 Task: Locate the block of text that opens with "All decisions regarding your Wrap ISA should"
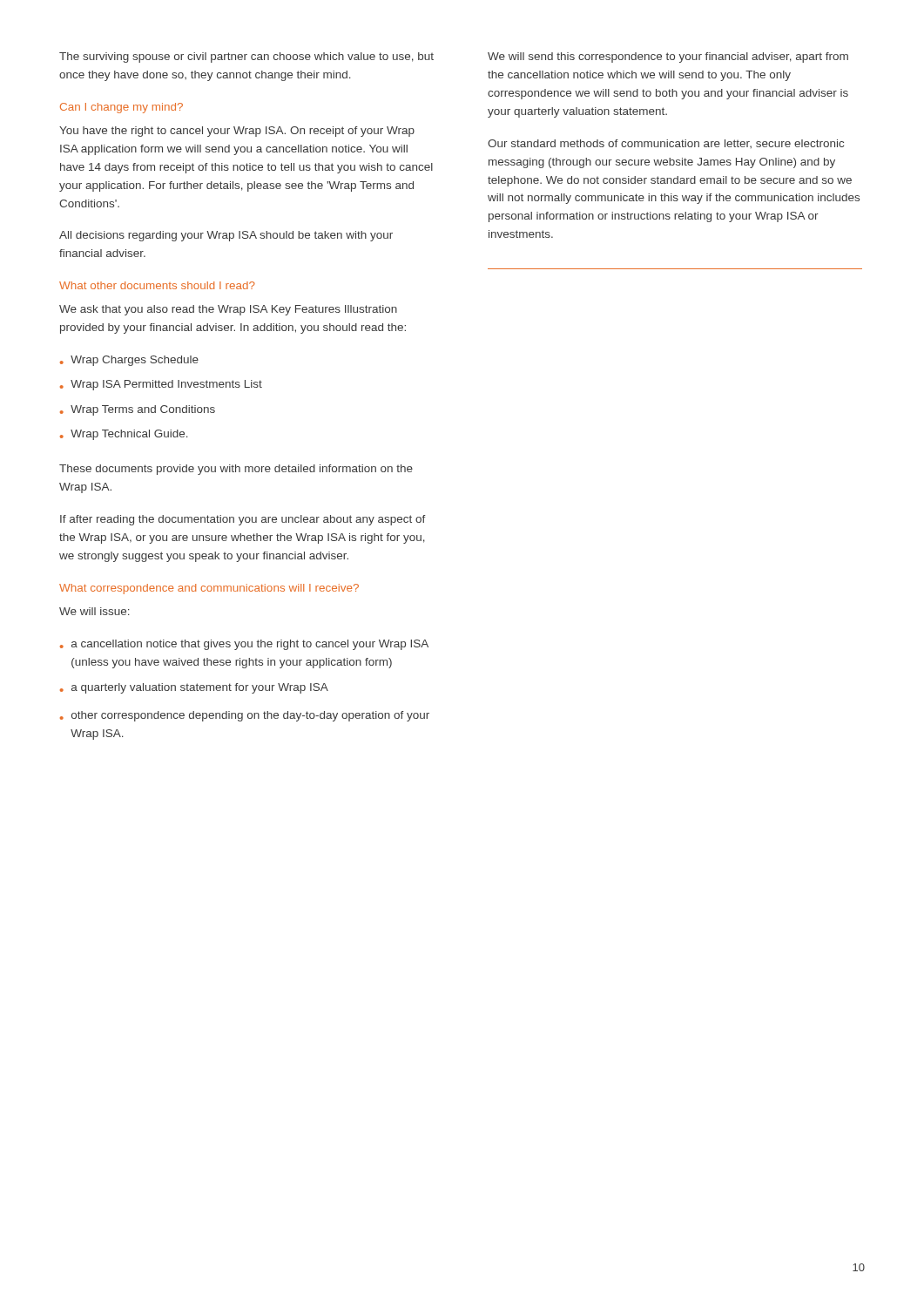click(226, 244)
